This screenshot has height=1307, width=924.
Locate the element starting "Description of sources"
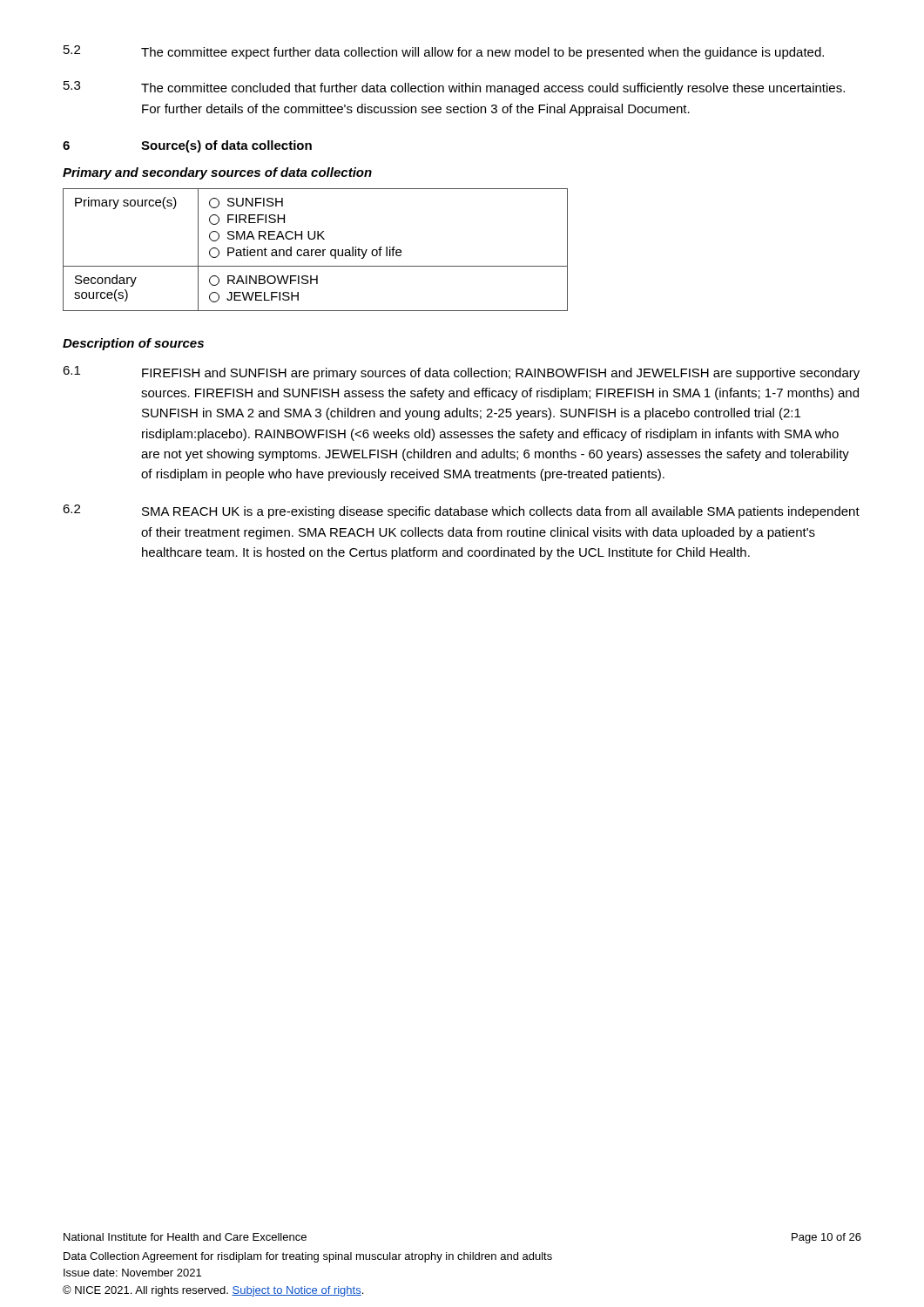tap(134, 343)
